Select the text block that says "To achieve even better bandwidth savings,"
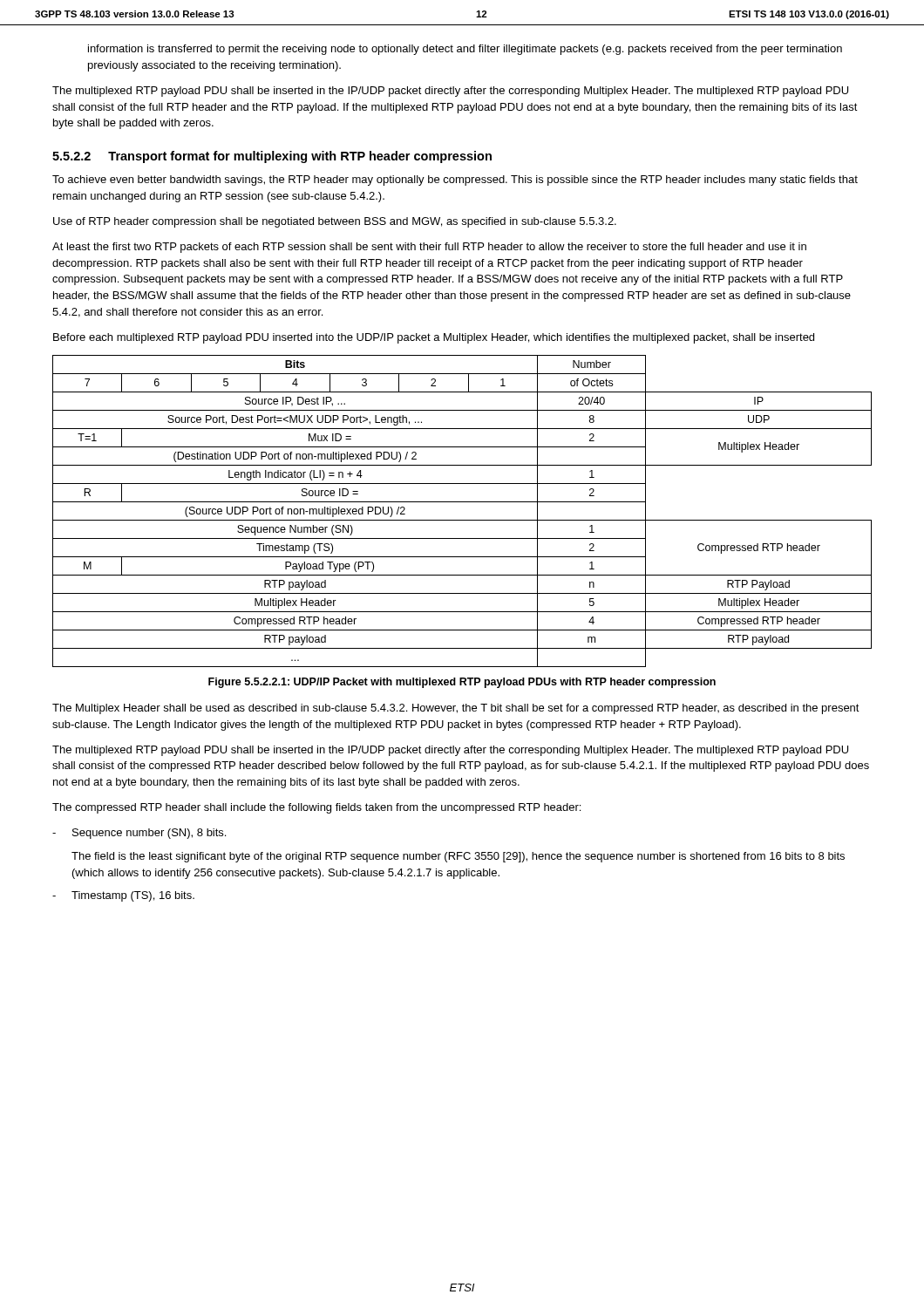Screen dimensions: 1308x924 tap(455, 188)
